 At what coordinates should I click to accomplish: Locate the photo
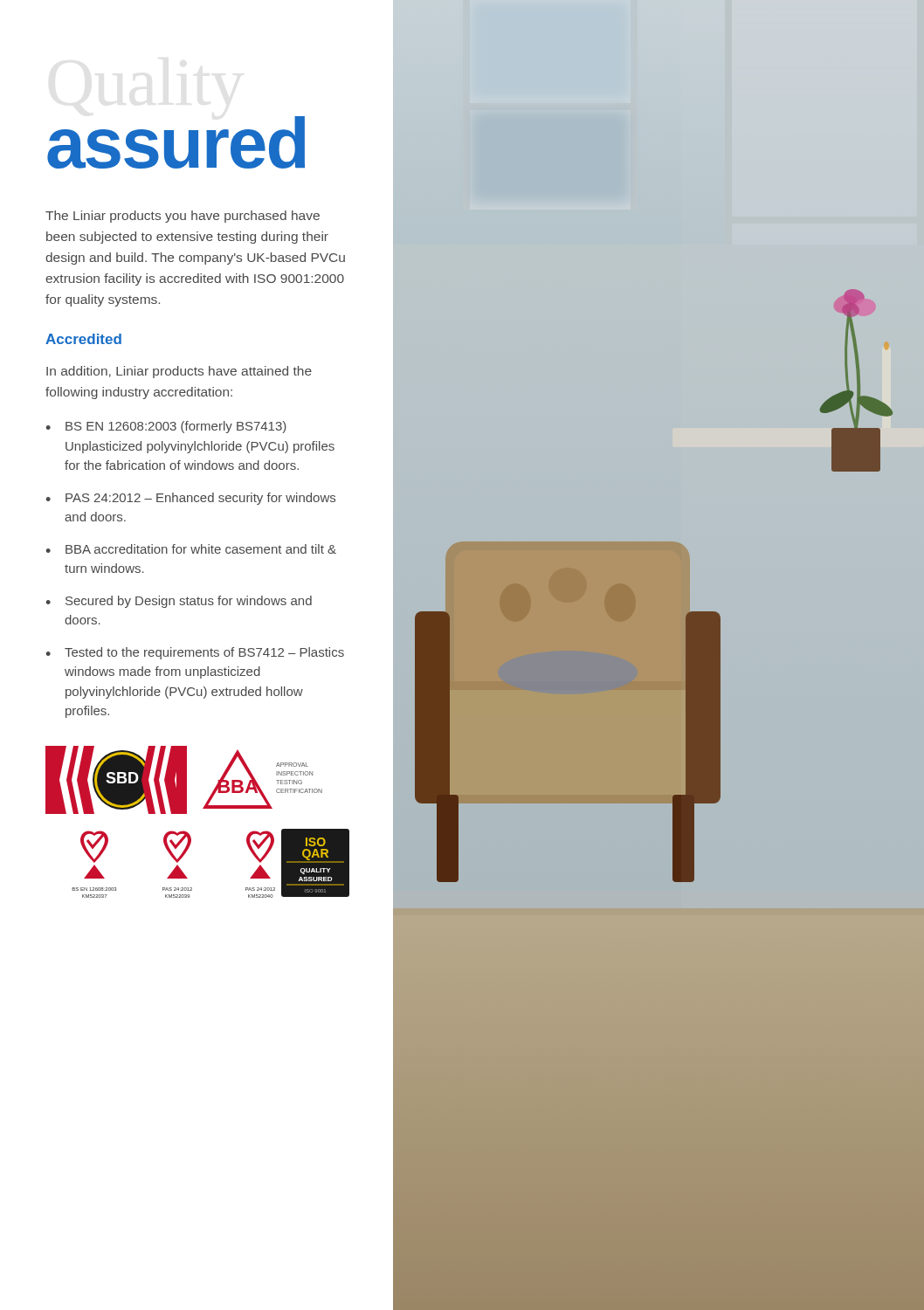pyautogui.click(x=658, y=655)
